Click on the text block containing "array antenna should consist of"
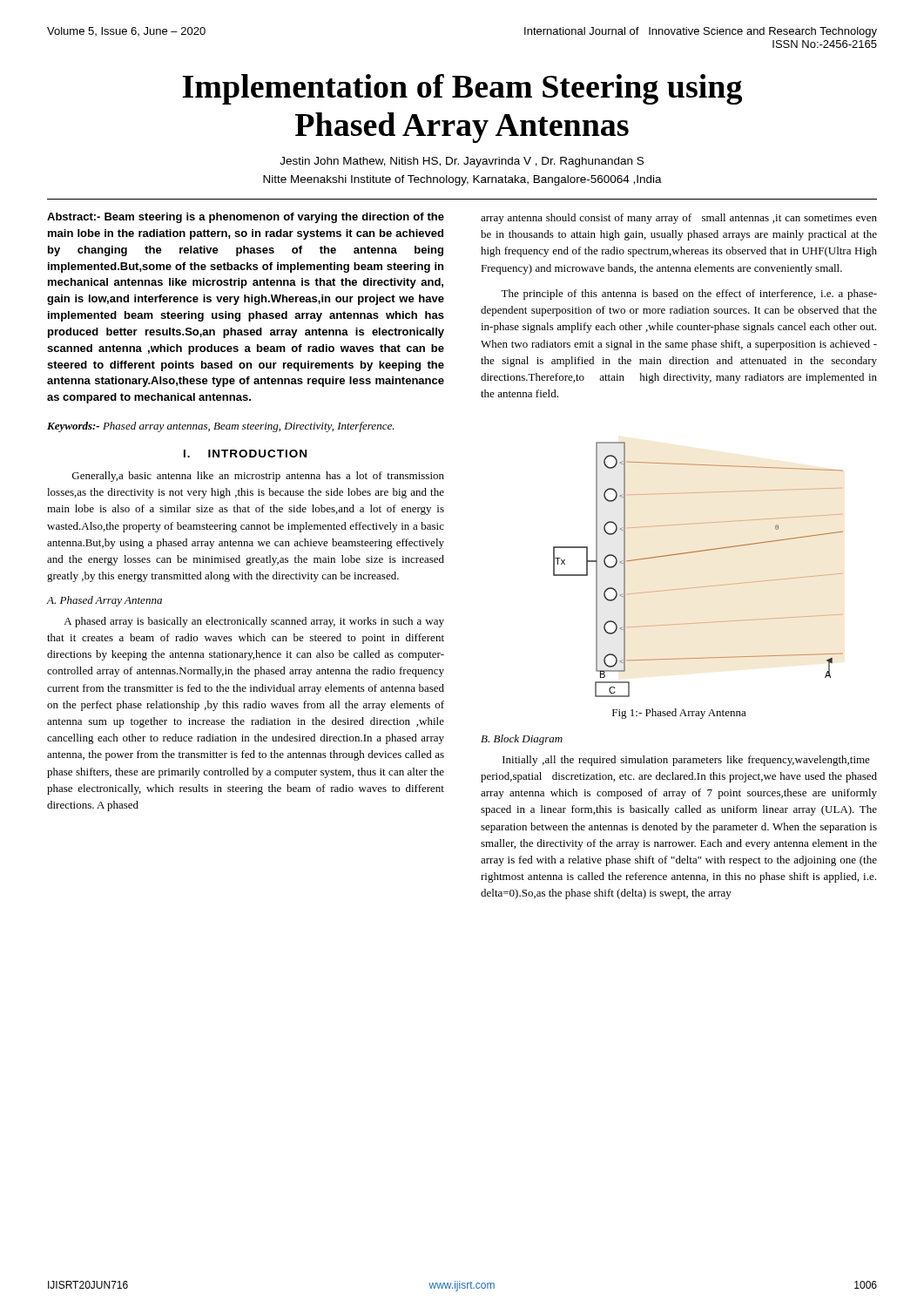This screenshot has width=924, height=1307. (x=679, y=243)
